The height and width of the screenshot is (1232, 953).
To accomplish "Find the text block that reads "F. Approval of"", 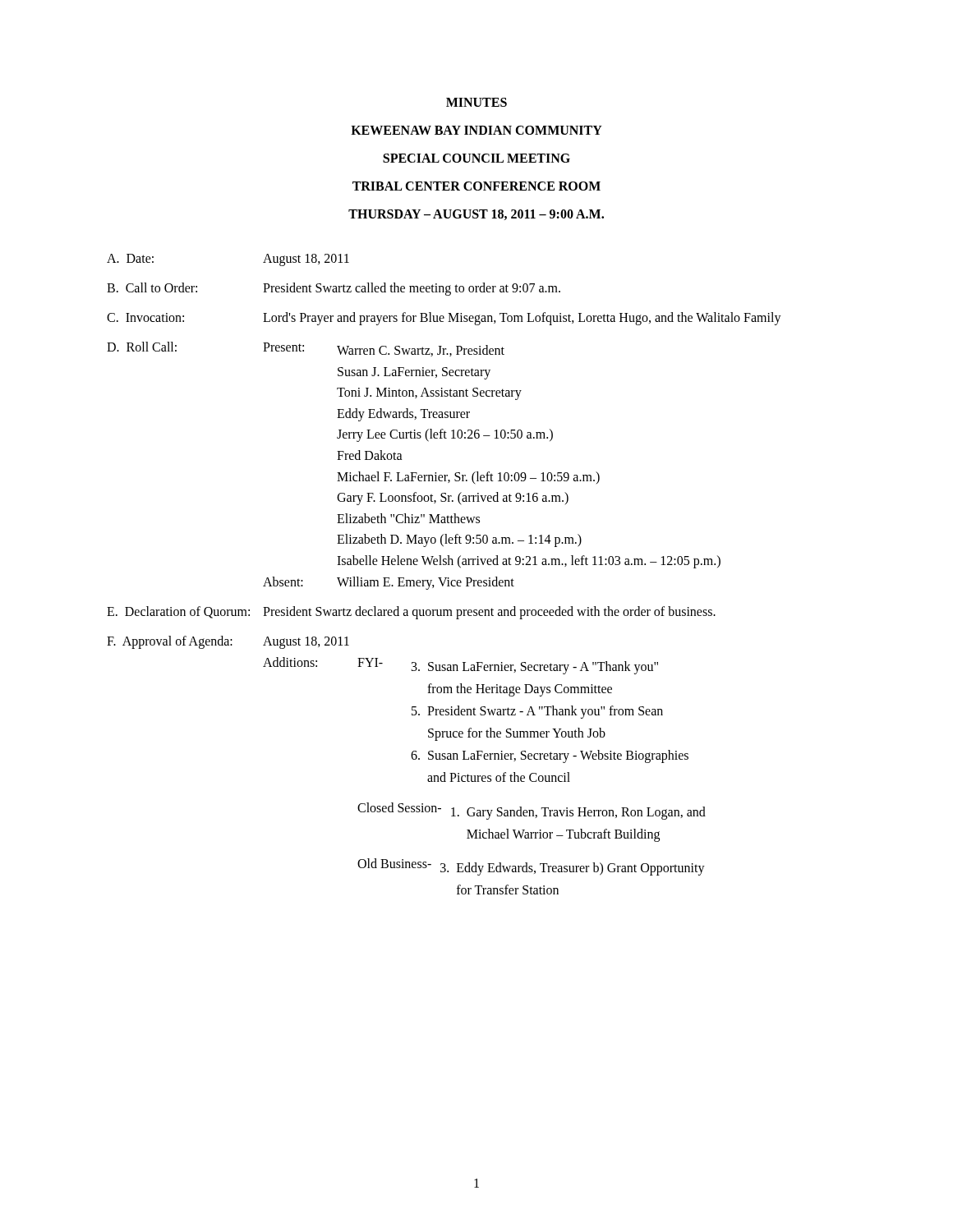I will (228, 642).
